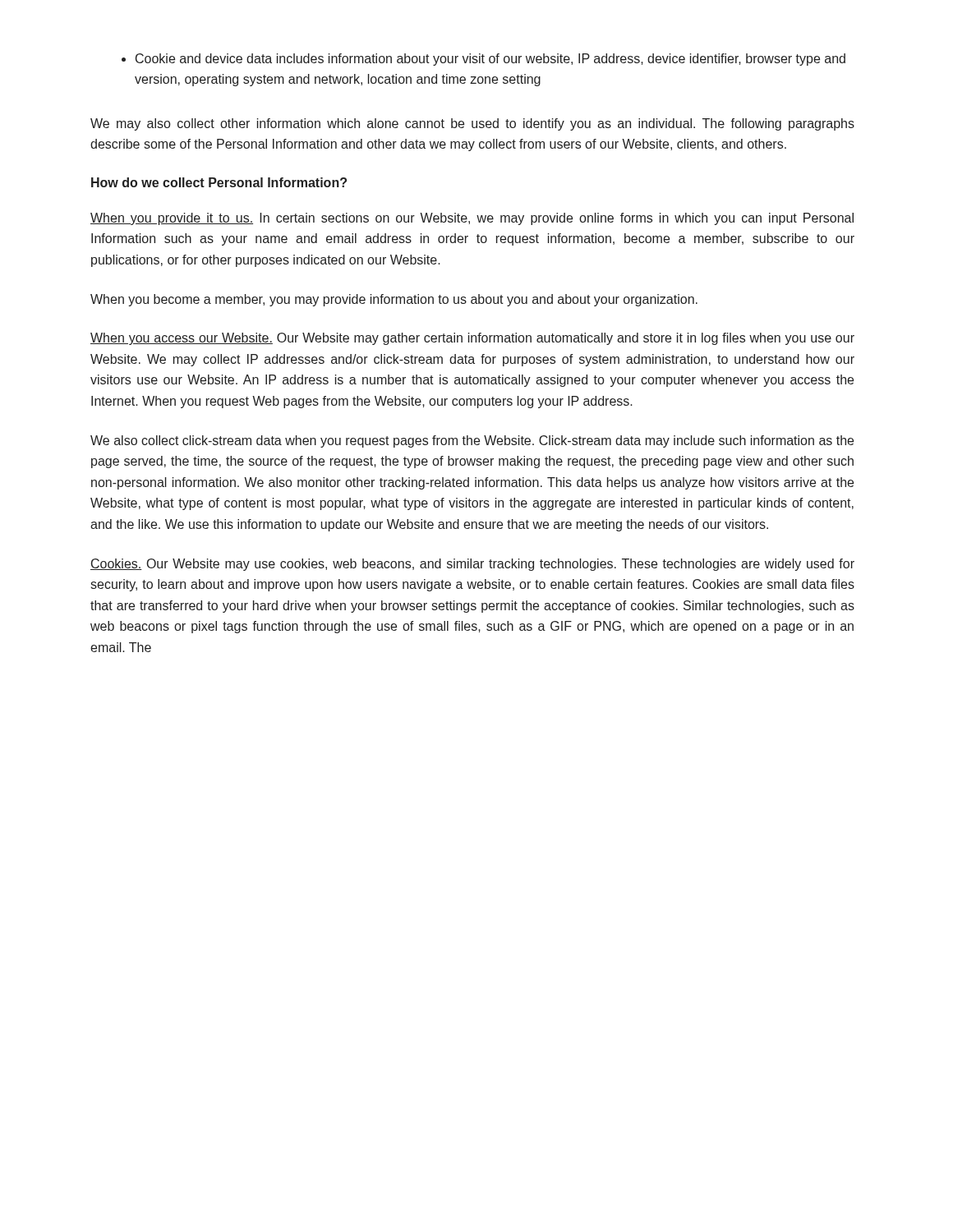This screenshot has height=1232, width=953.
Task: Click the passage that begins "Cookie and device data includes information about your"
Action: click(x=485, y=70)
